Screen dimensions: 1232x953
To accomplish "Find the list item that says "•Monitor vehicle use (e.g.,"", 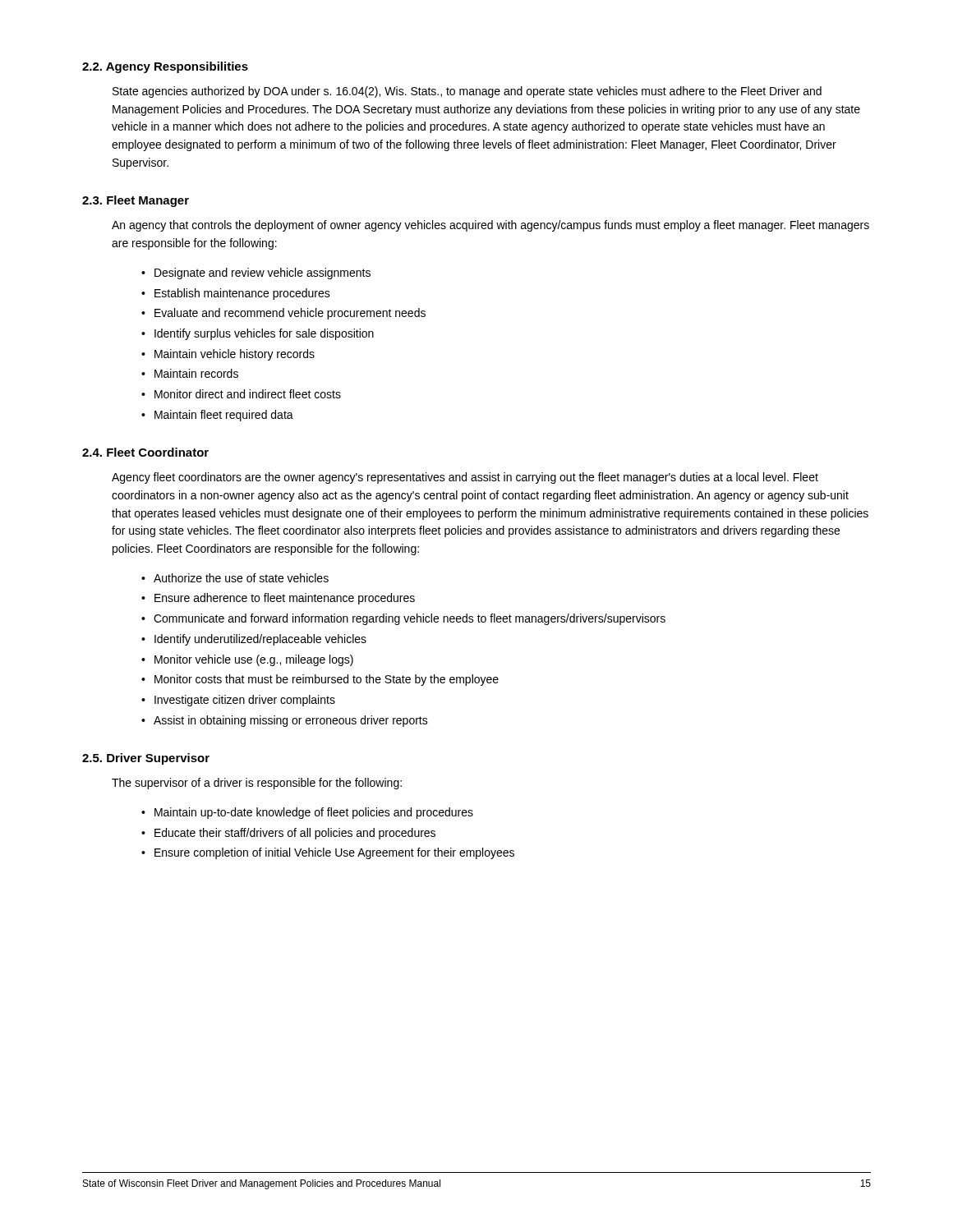I will tap(247, 660).
